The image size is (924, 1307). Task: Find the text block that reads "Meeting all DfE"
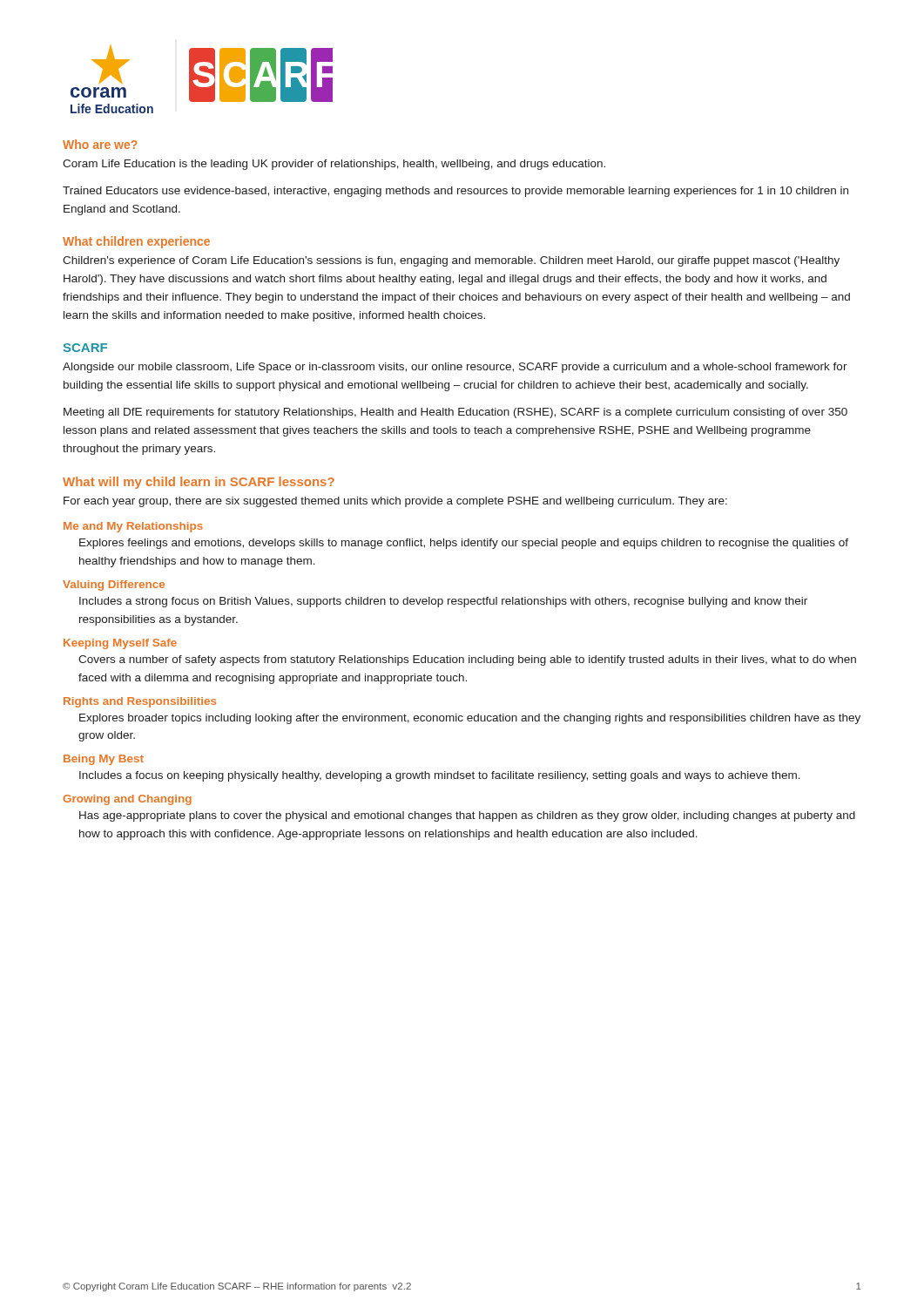point(455,430)
